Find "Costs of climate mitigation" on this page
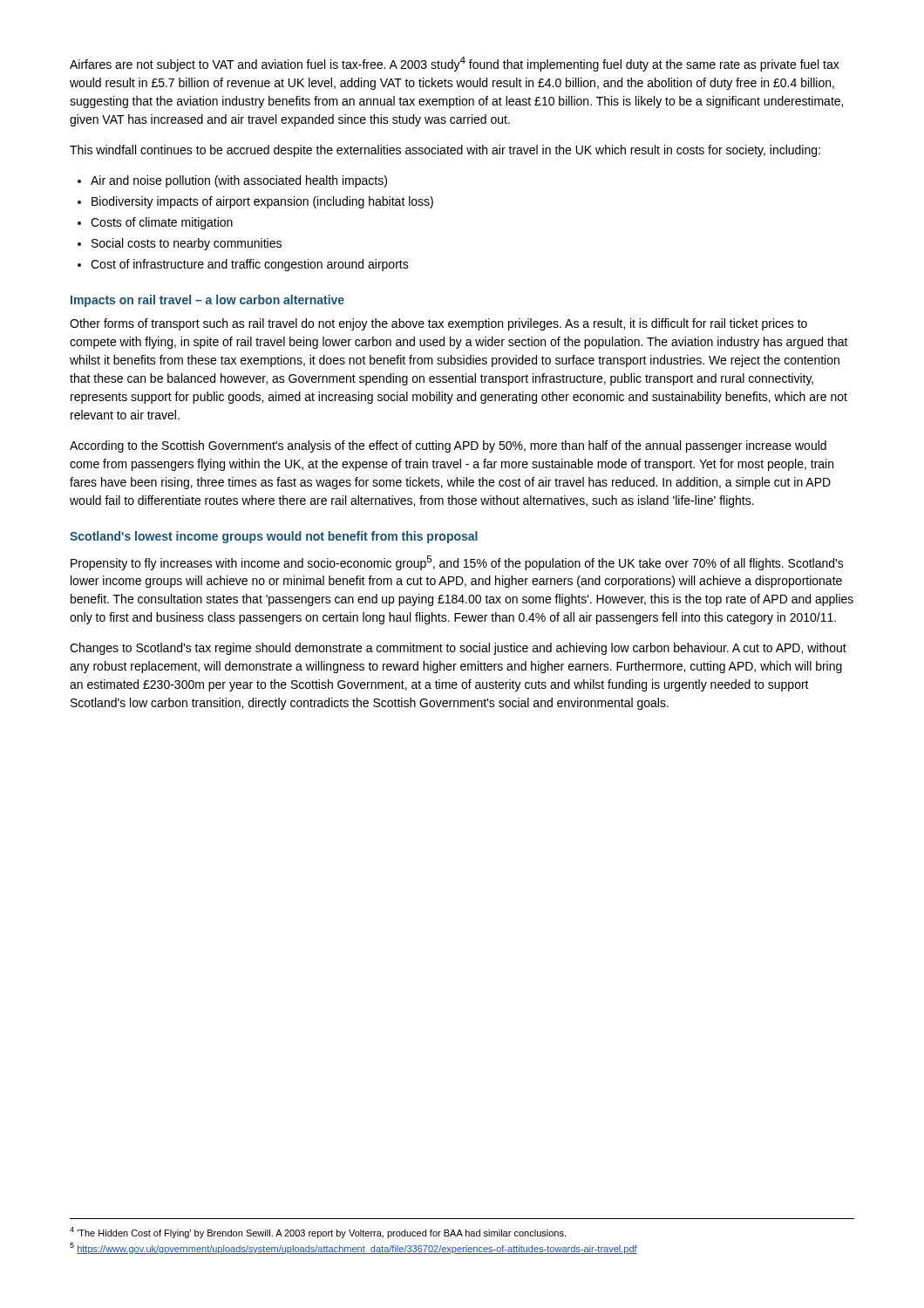 point(155,223)
